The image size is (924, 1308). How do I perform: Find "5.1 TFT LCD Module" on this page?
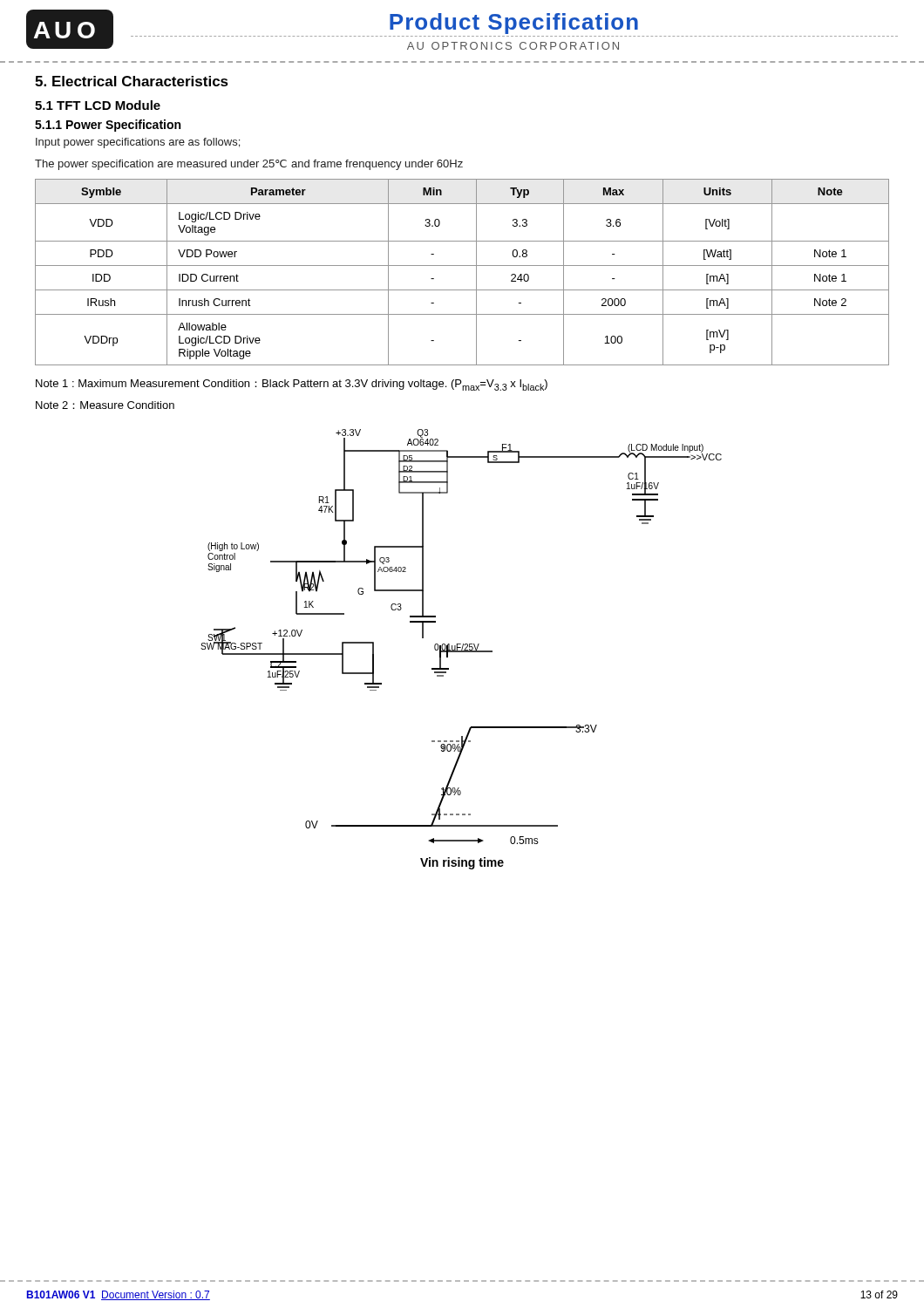[x=98, y=105]
